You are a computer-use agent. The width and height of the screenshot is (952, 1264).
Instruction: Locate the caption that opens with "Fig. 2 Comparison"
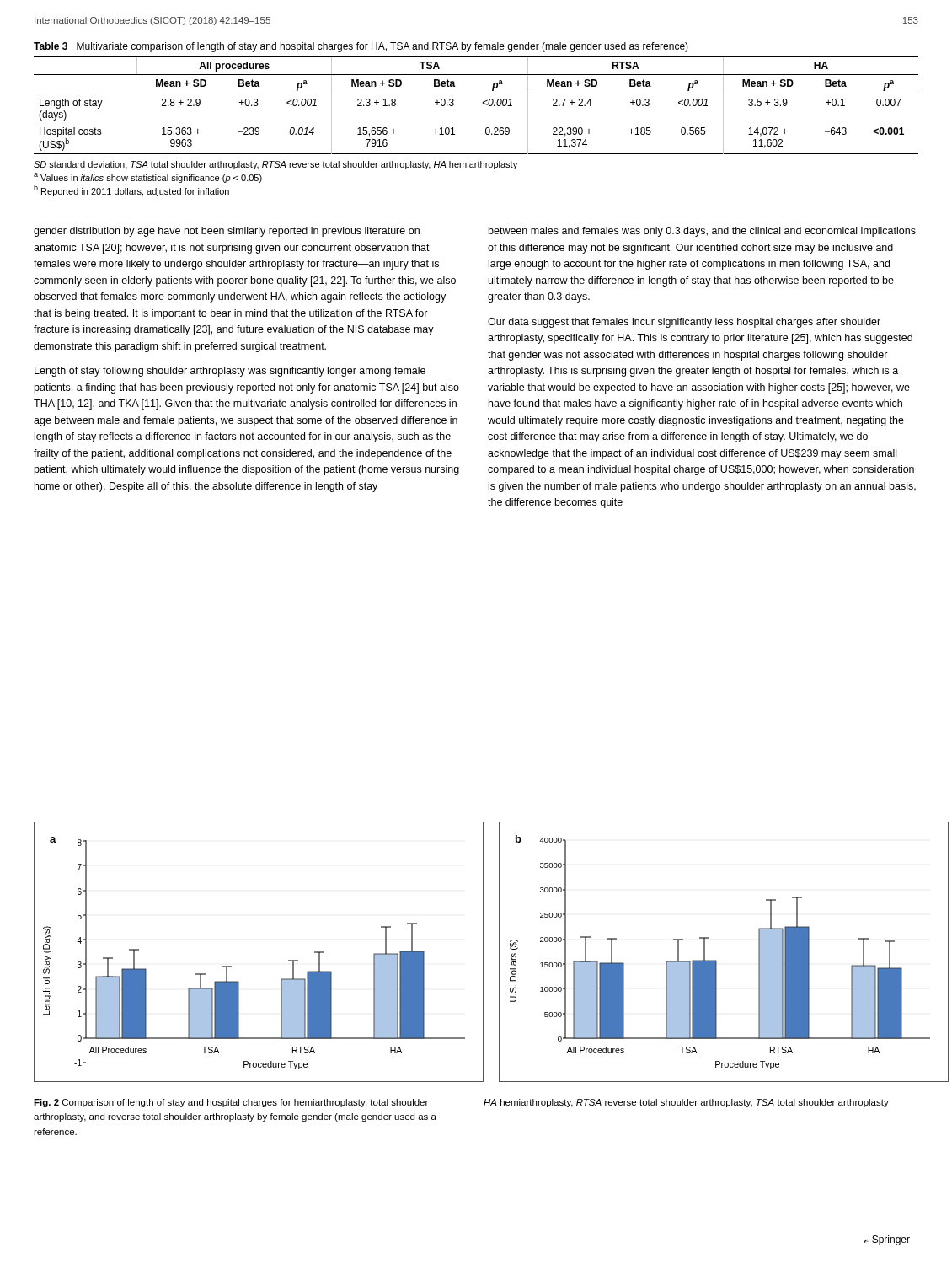tap(235, 1117)
